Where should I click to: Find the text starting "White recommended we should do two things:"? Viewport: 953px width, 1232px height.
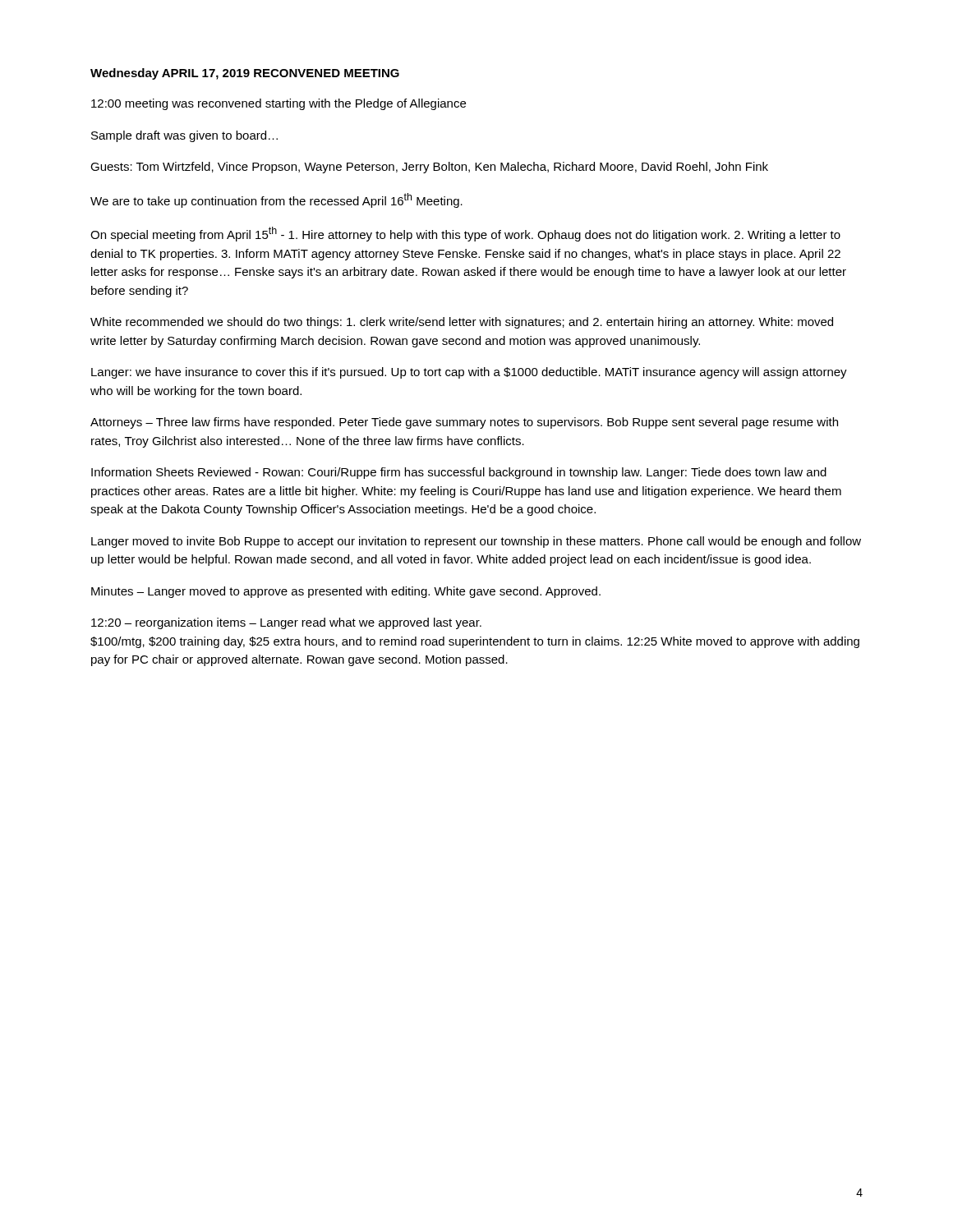tap(462, 331)
